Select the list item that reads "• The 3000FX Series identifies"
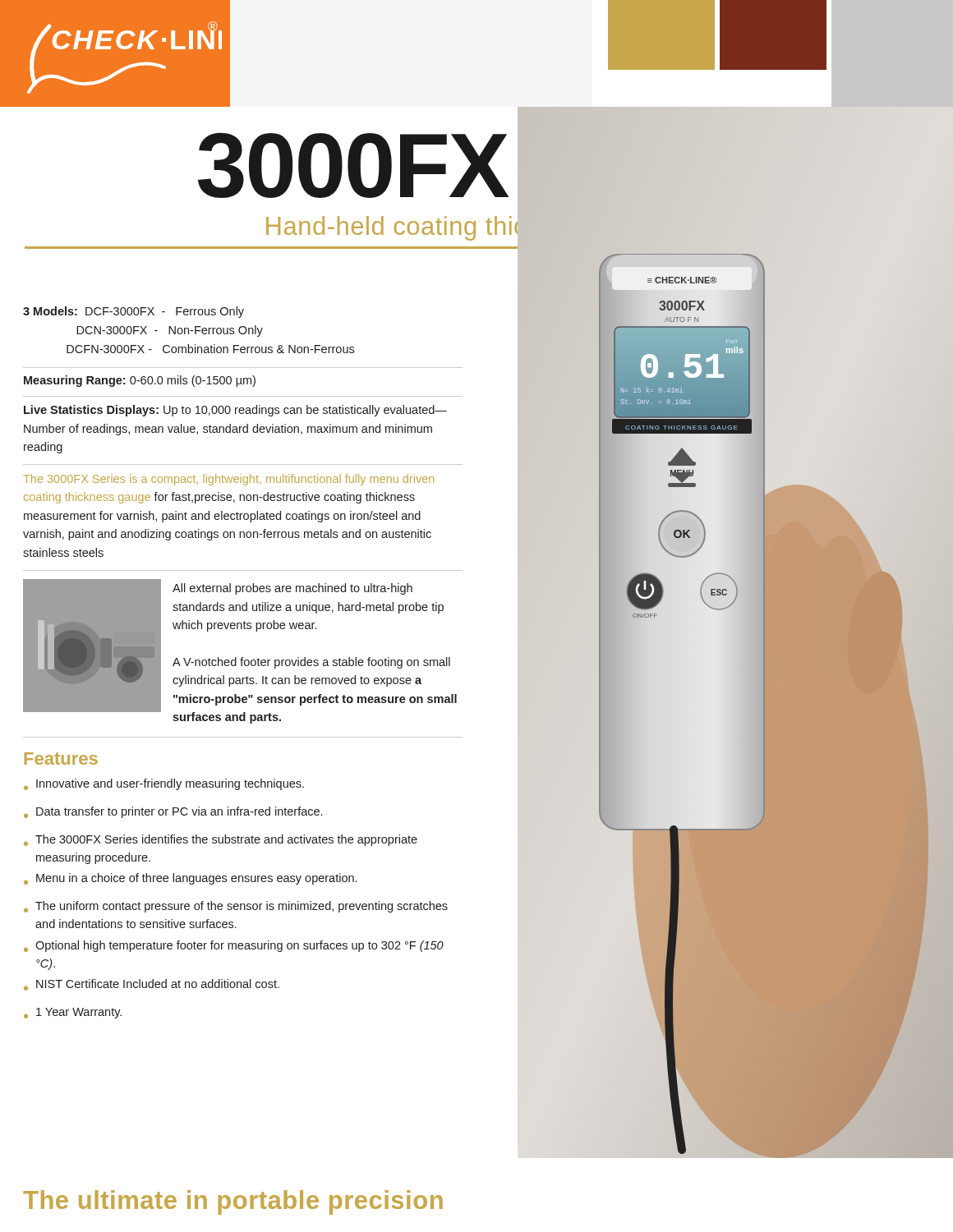Screen dimensions: 1232x953 (243, 849)
